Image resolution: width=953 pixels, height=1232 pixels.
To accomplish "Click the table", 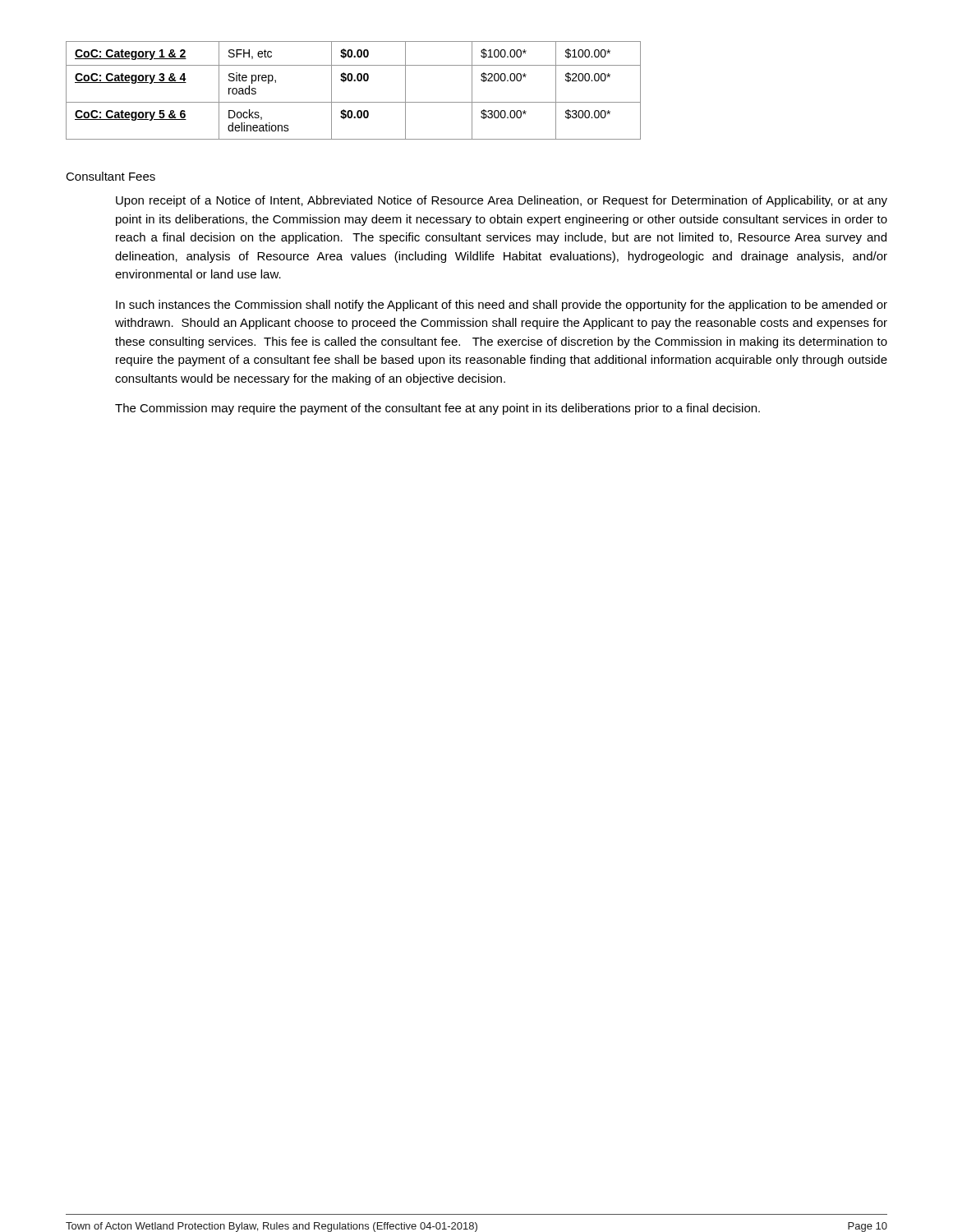I will 476,90.
